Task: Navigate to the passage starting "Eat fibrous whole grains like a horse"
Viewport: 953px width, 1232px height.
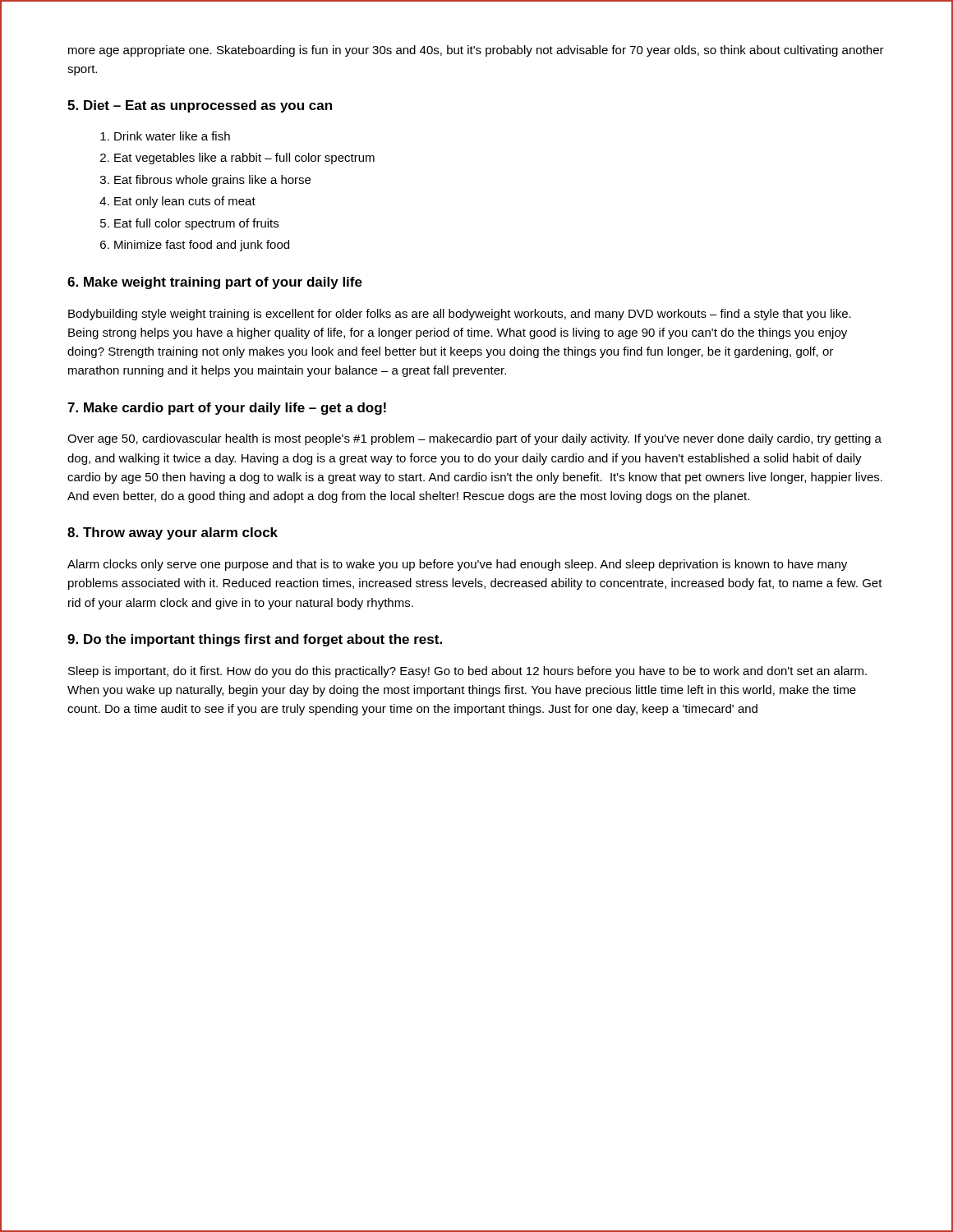Action: pyautogui.click(x=212, y=179)
